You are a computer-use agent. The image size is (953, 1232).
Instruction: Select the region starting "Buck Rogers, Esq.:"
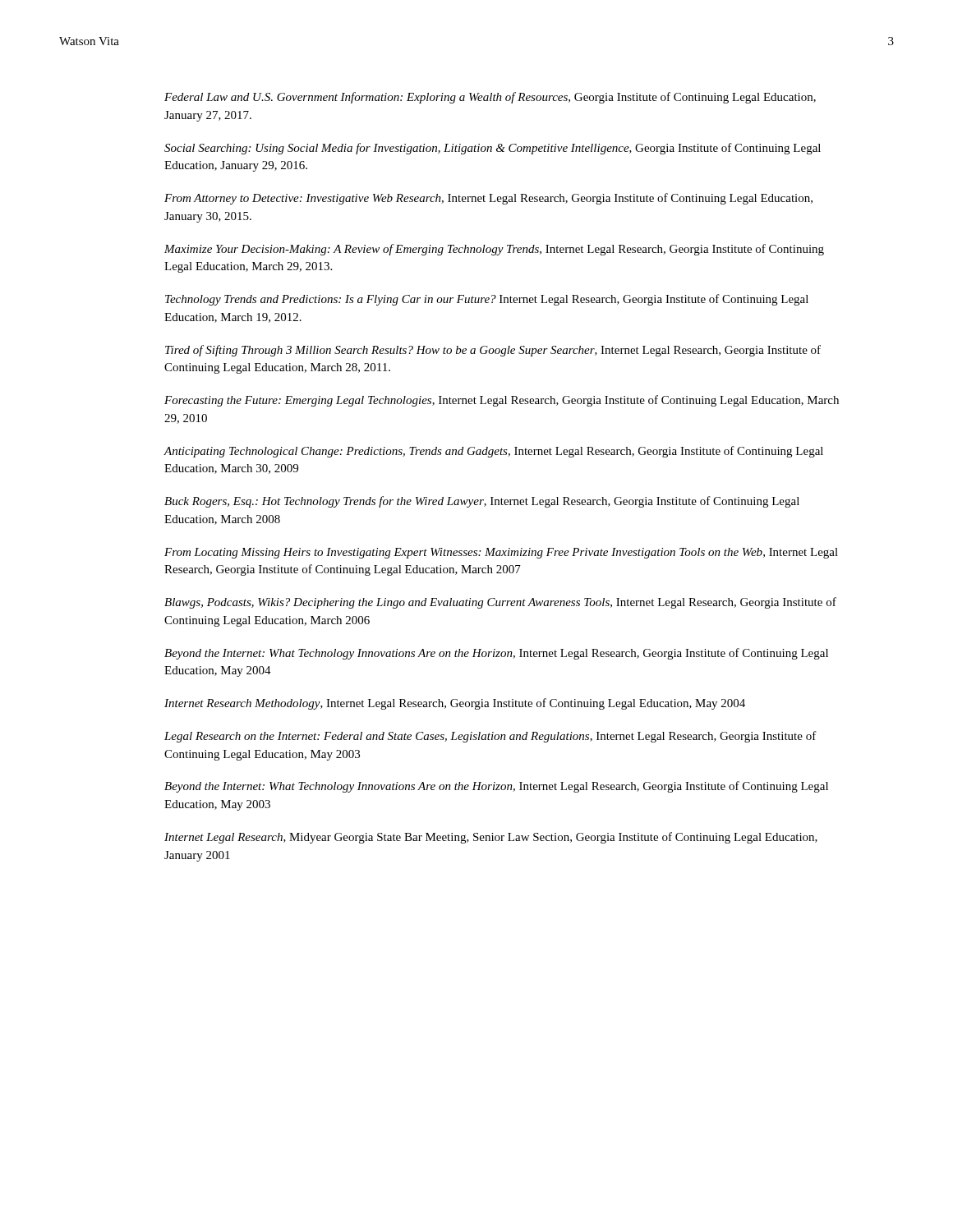pyautogui.click(x=482, y=510)
